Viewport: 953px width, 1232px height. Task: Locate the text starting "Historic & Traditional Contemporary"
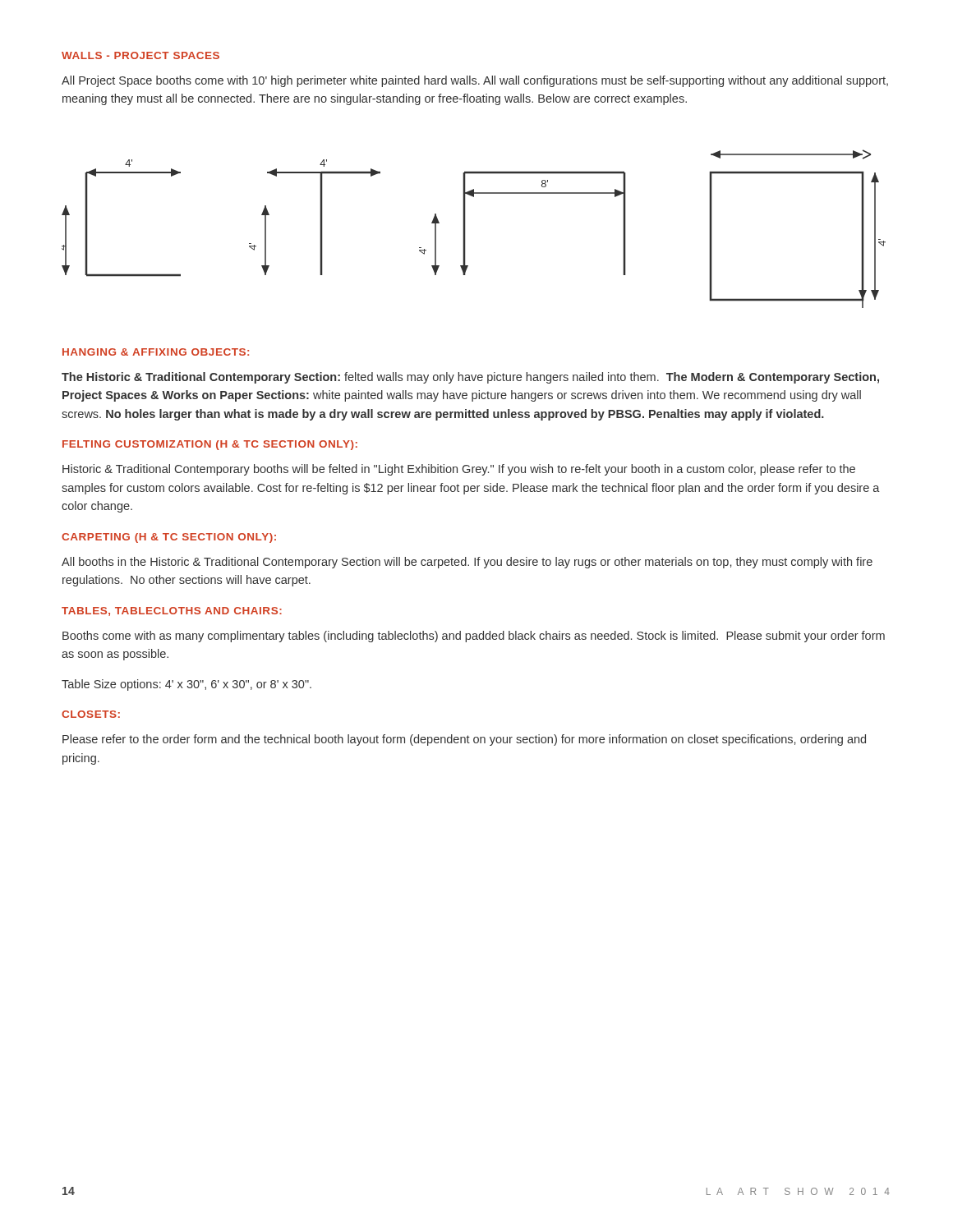(x=470, y=488)
